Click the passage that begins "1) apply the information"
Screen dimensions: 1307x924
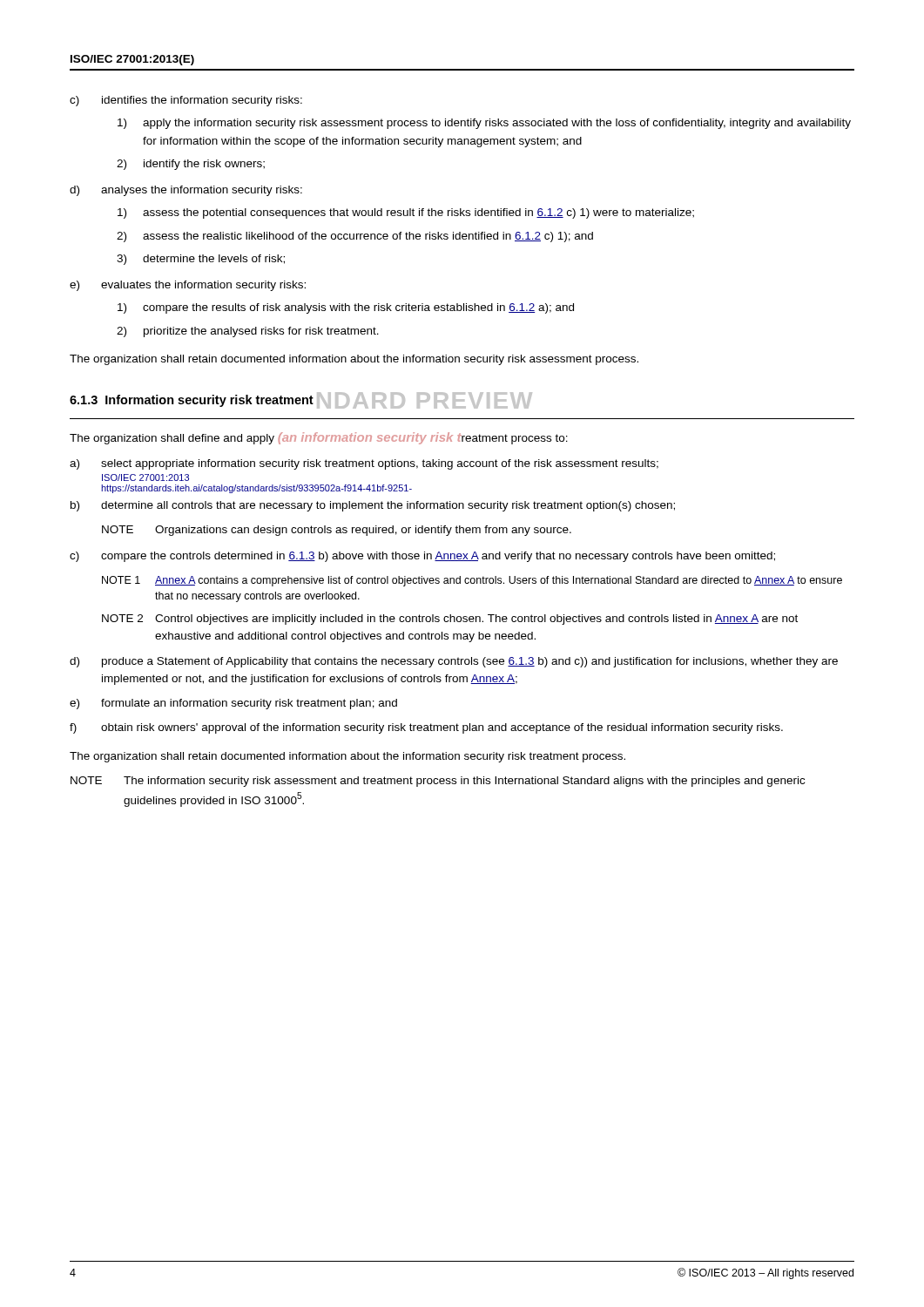pyautogui.click(x=486, y=132)
